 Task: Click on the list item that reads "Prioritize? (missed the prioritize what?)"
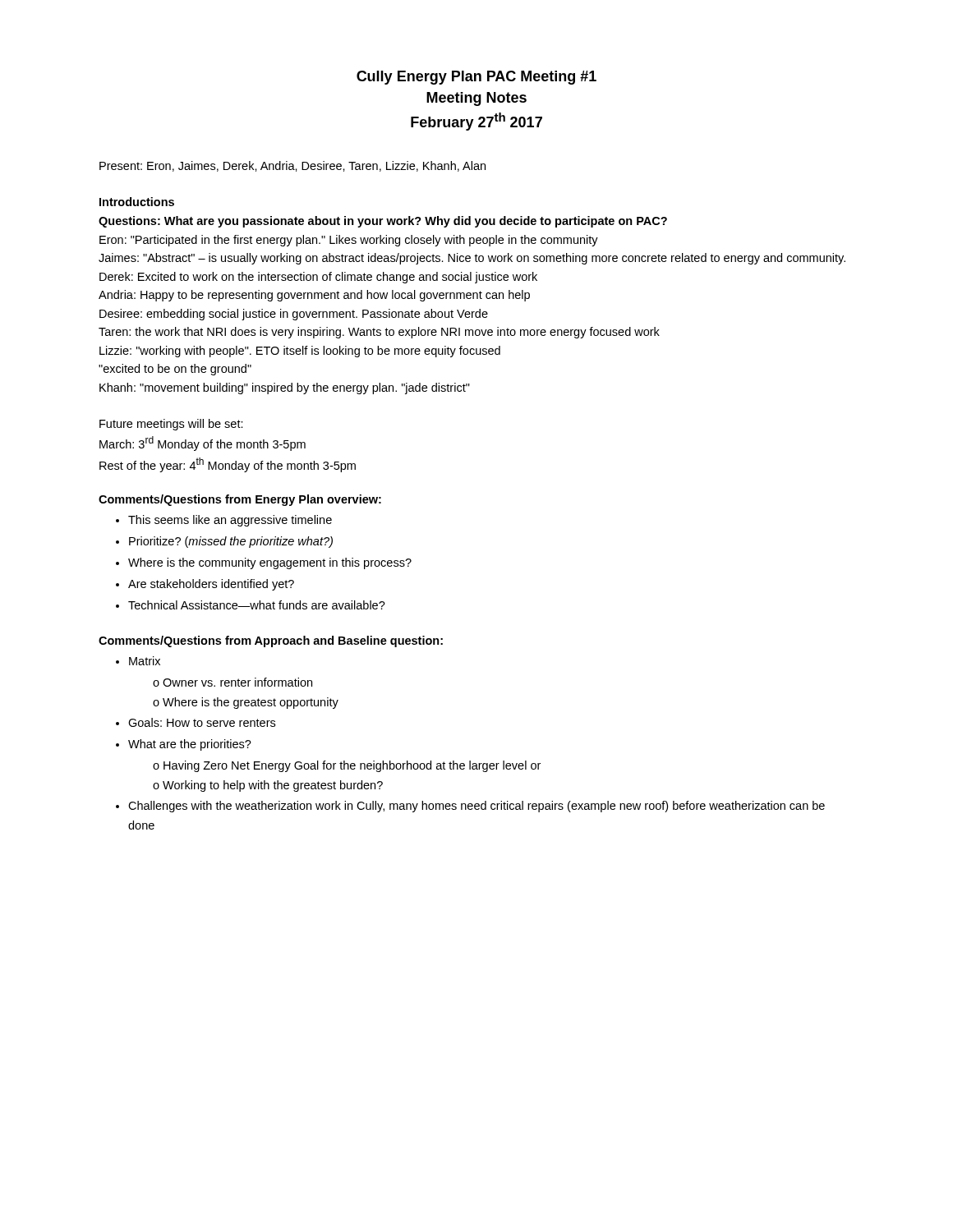(x=231, y=541)
